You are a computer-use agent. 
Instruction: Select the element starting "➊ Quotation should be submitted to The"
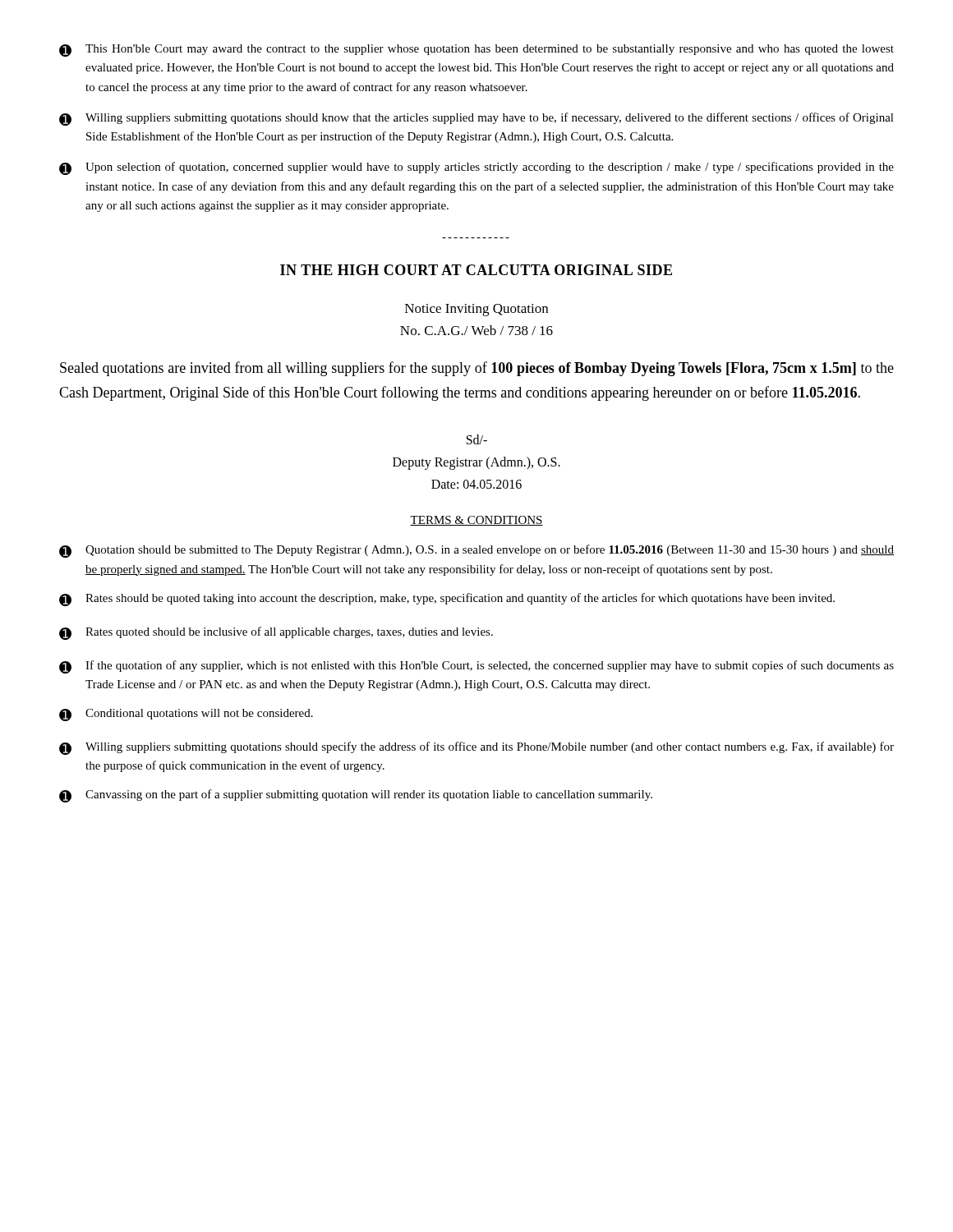click(476, 560)
